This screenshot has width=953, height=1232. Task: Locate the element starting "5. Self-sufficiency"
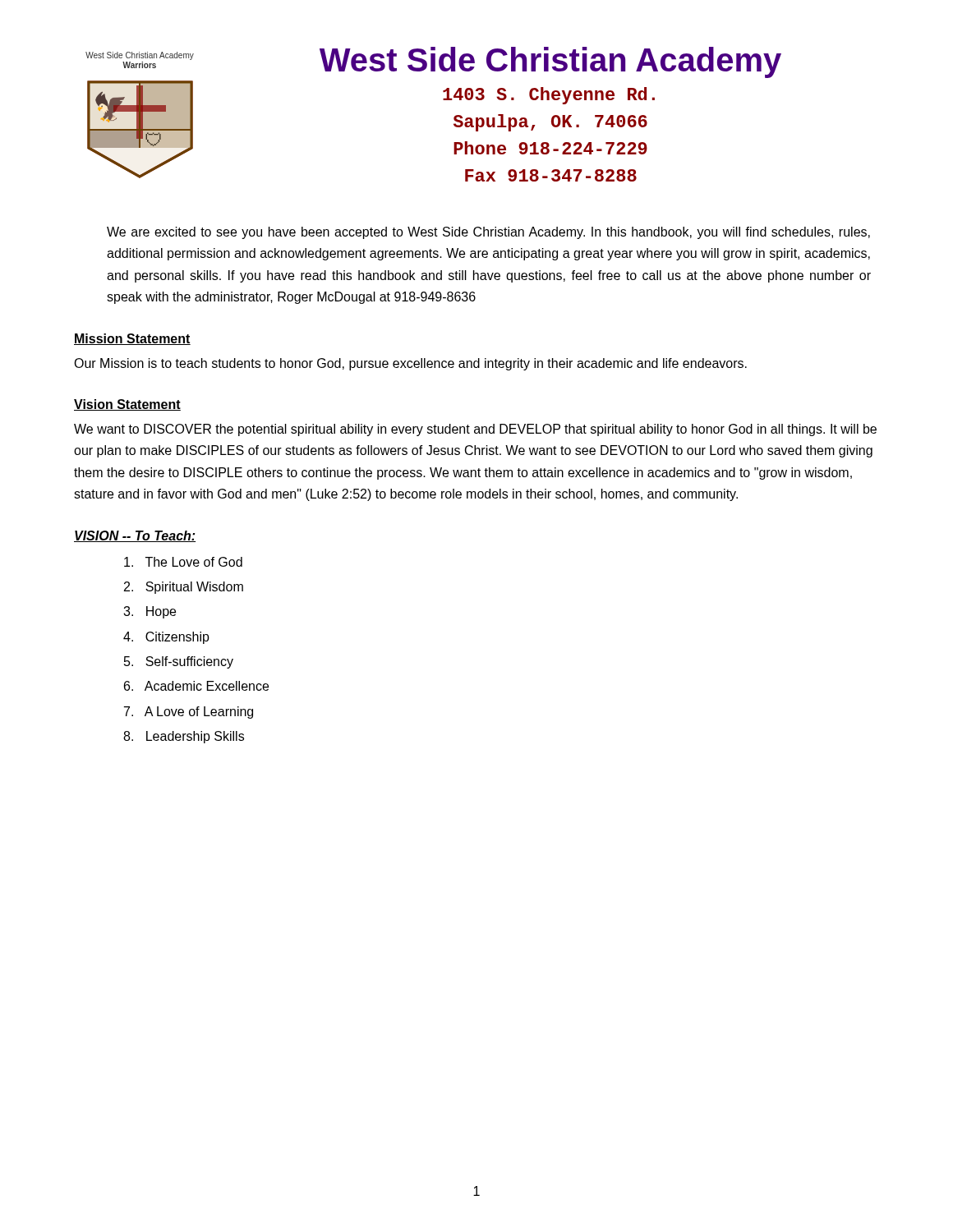tap(178, 662)
